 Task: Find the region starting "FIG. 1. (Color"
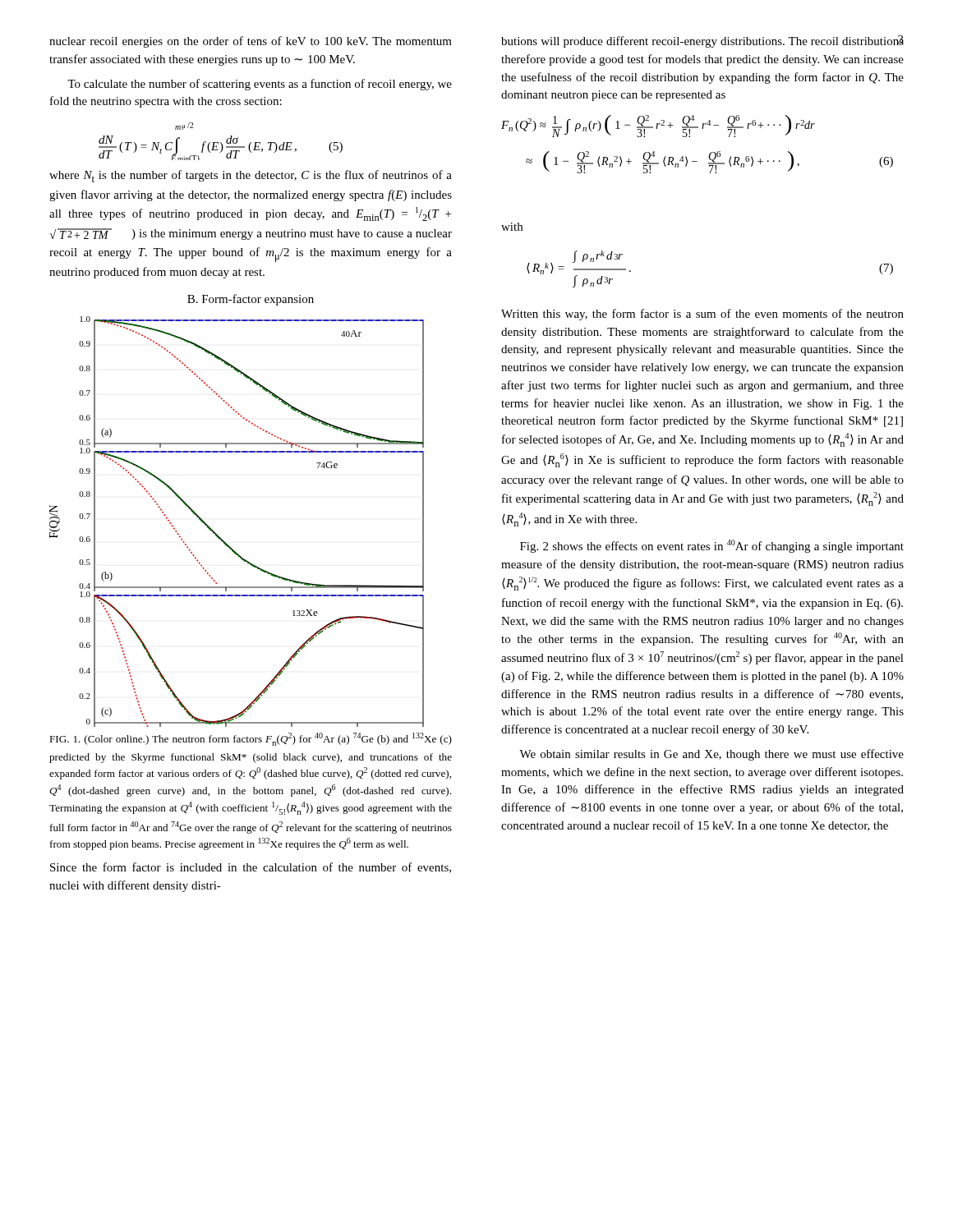point(251,791)
